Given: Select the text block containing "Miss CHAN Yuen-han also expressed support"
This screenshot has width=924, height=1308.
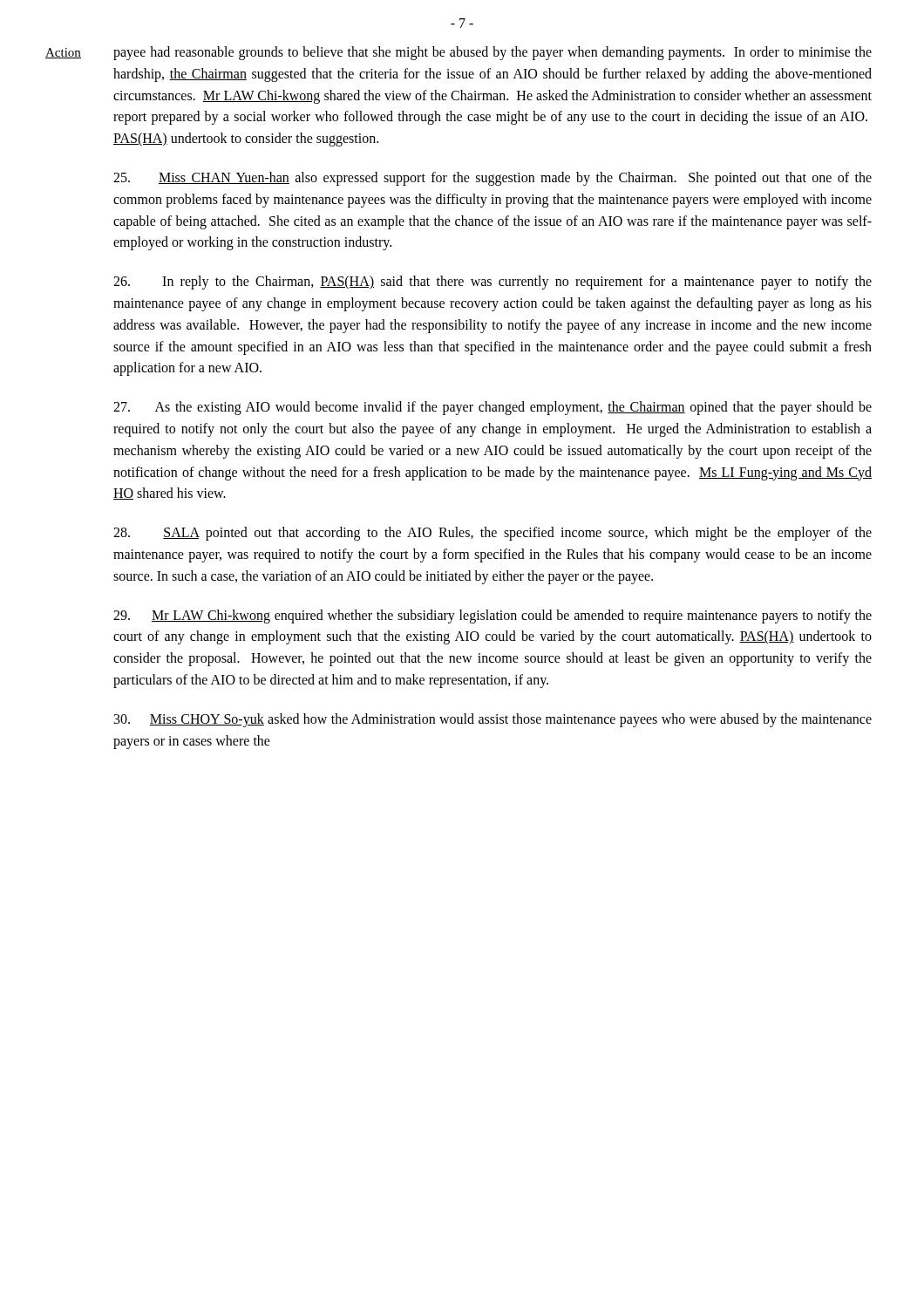Looking at the screenshot, I should 492,210.
